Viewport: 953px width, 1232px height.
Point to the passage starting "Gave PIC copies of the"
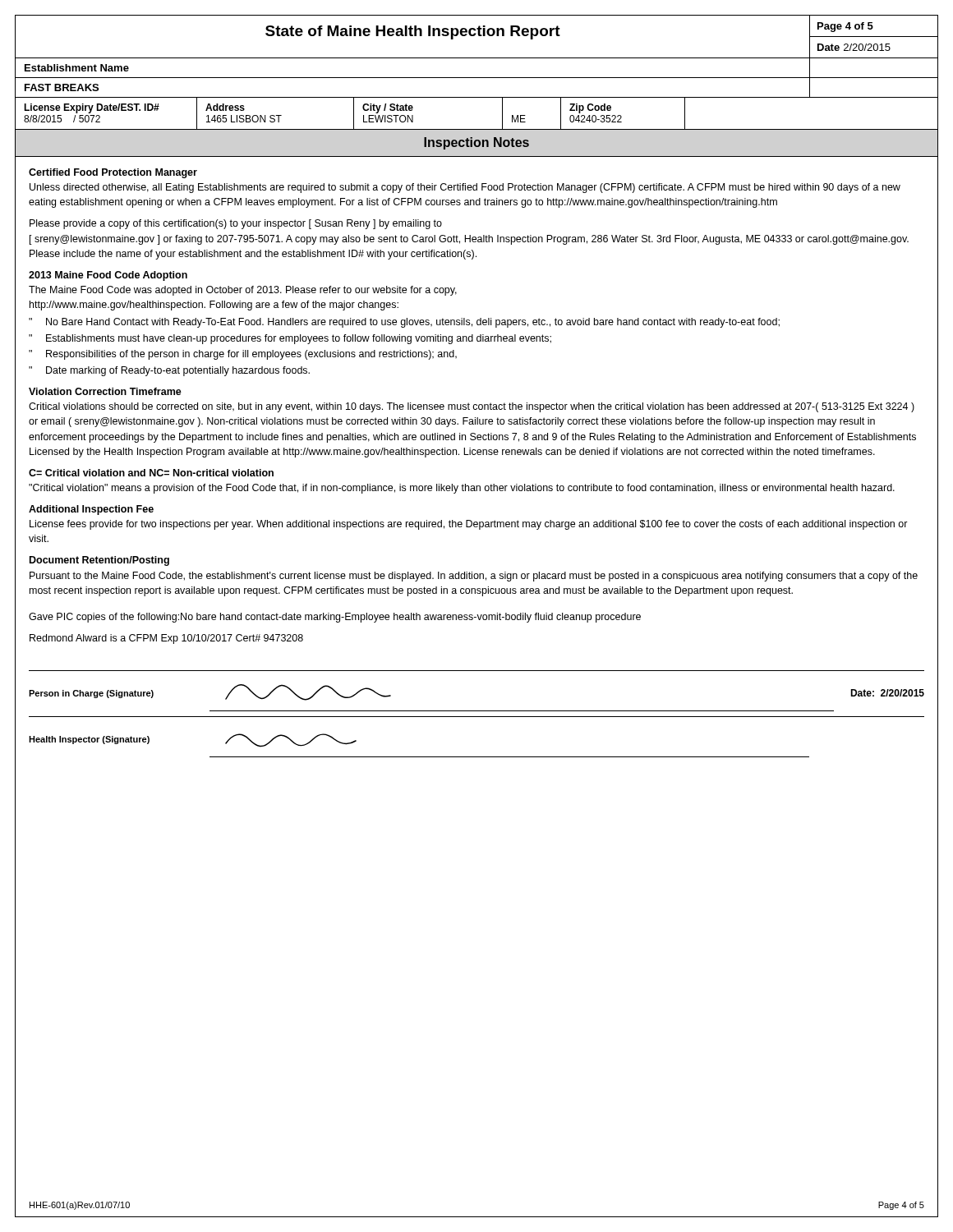click(x=335, y=617)
